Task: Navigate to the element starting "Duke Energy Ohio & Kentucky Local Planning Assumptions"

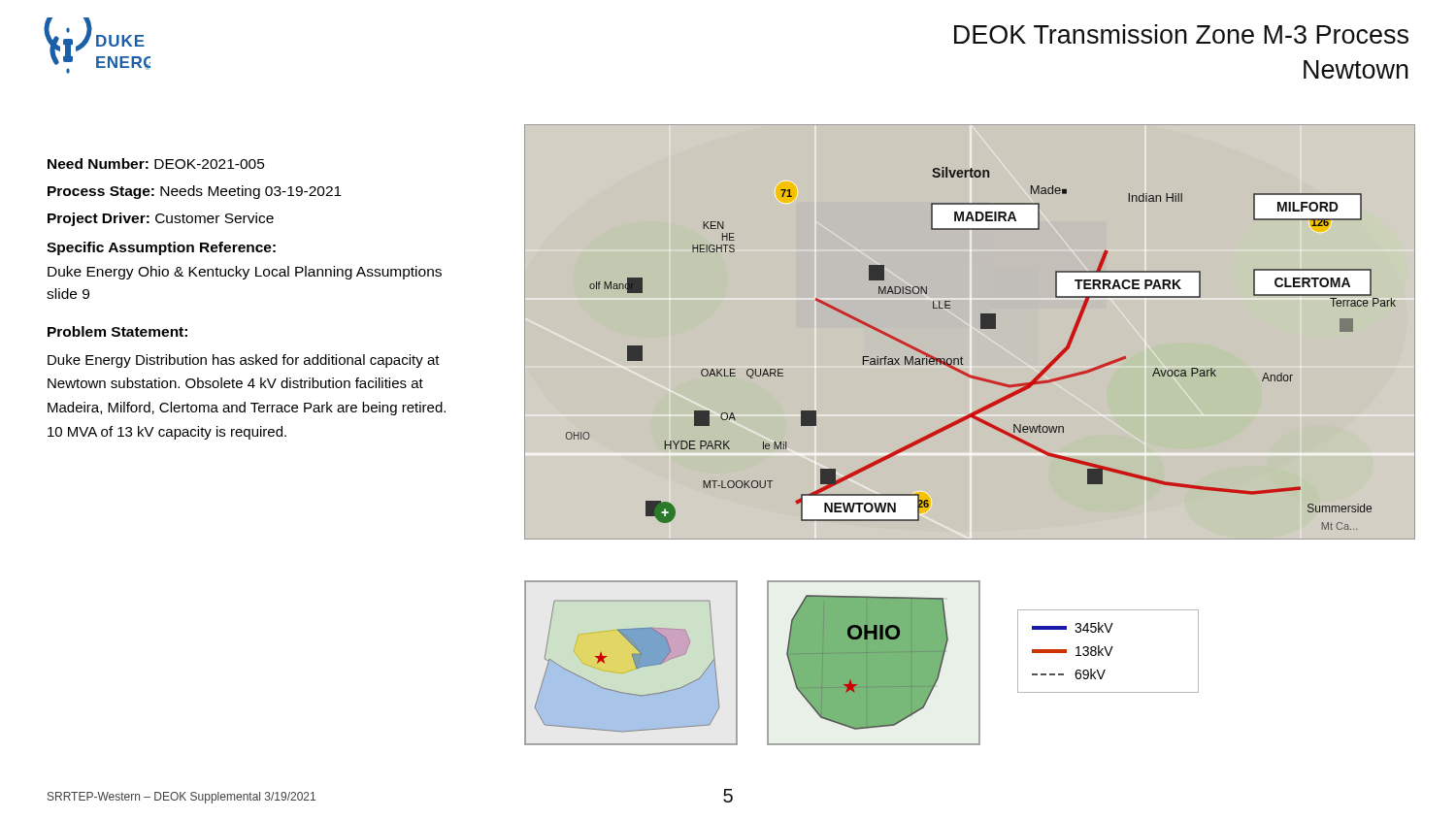Action: pyautogui.click(x=244, y=283)
